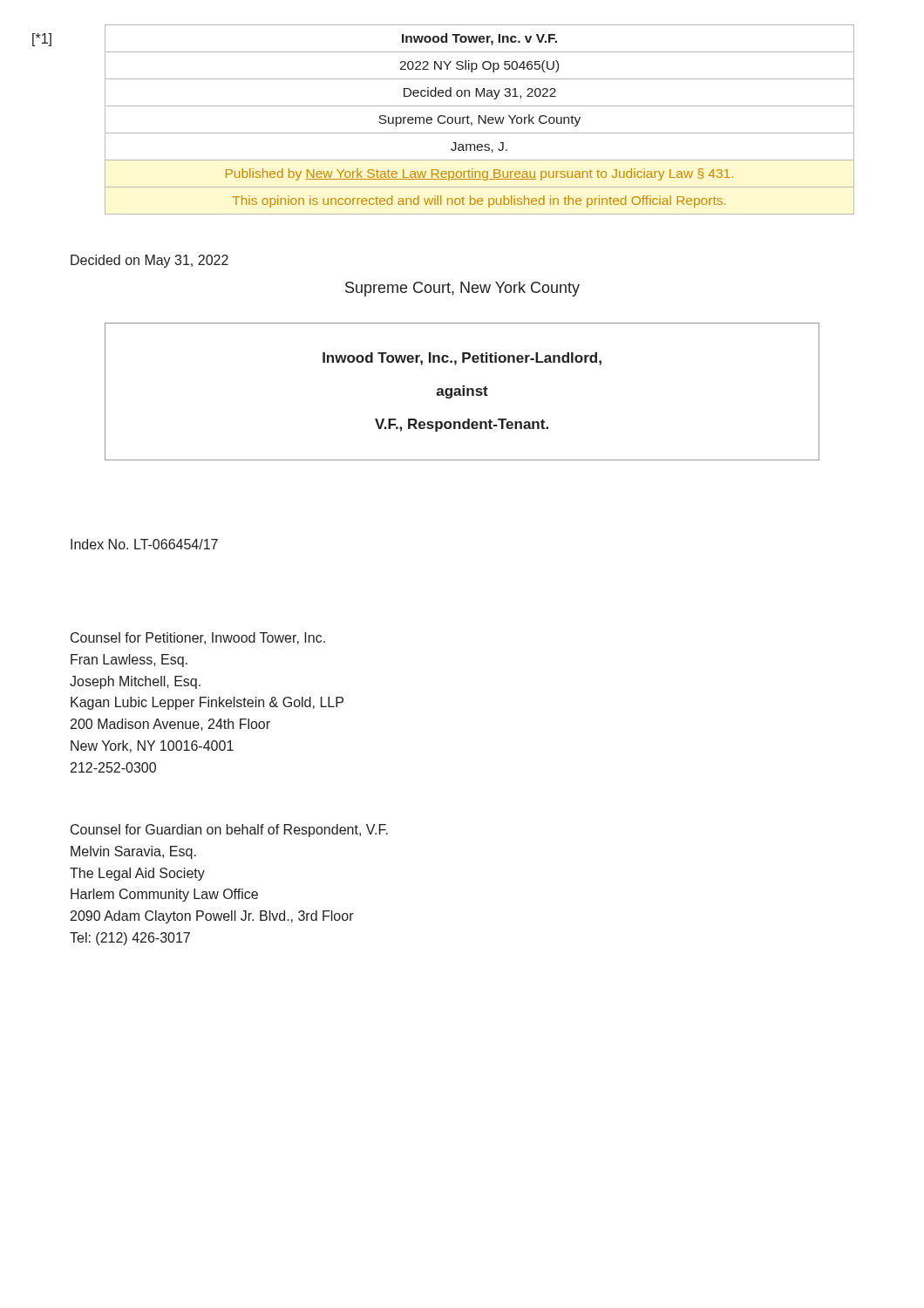Find the text block containing "Counsel for Guardian on behalf"
Viewport: 924px width, 1308px height.
229,884
